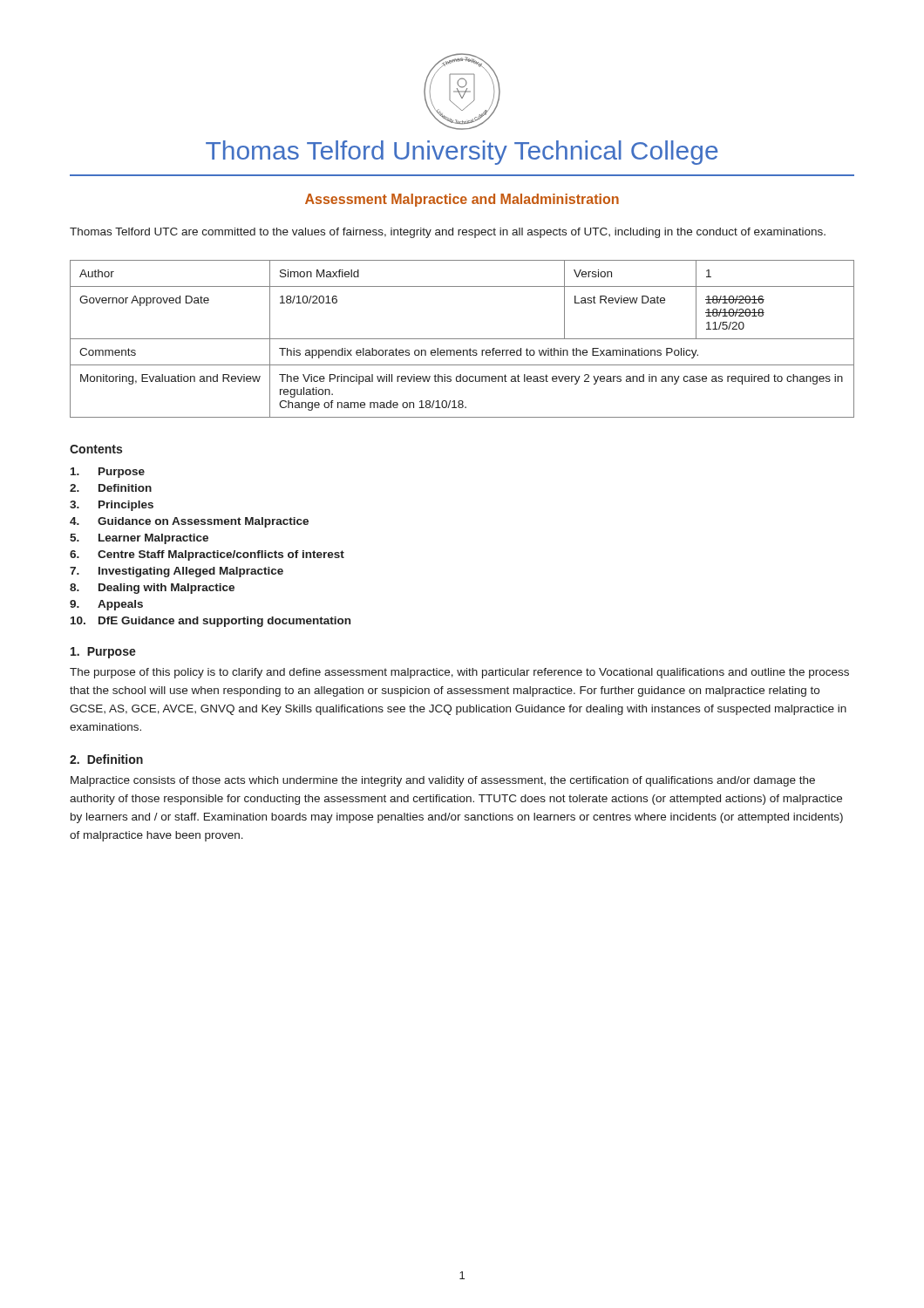Click on the element starting "4.Guidance on Assessment Malpractice"
The image size is (924, 1308).
pos(189,521)
